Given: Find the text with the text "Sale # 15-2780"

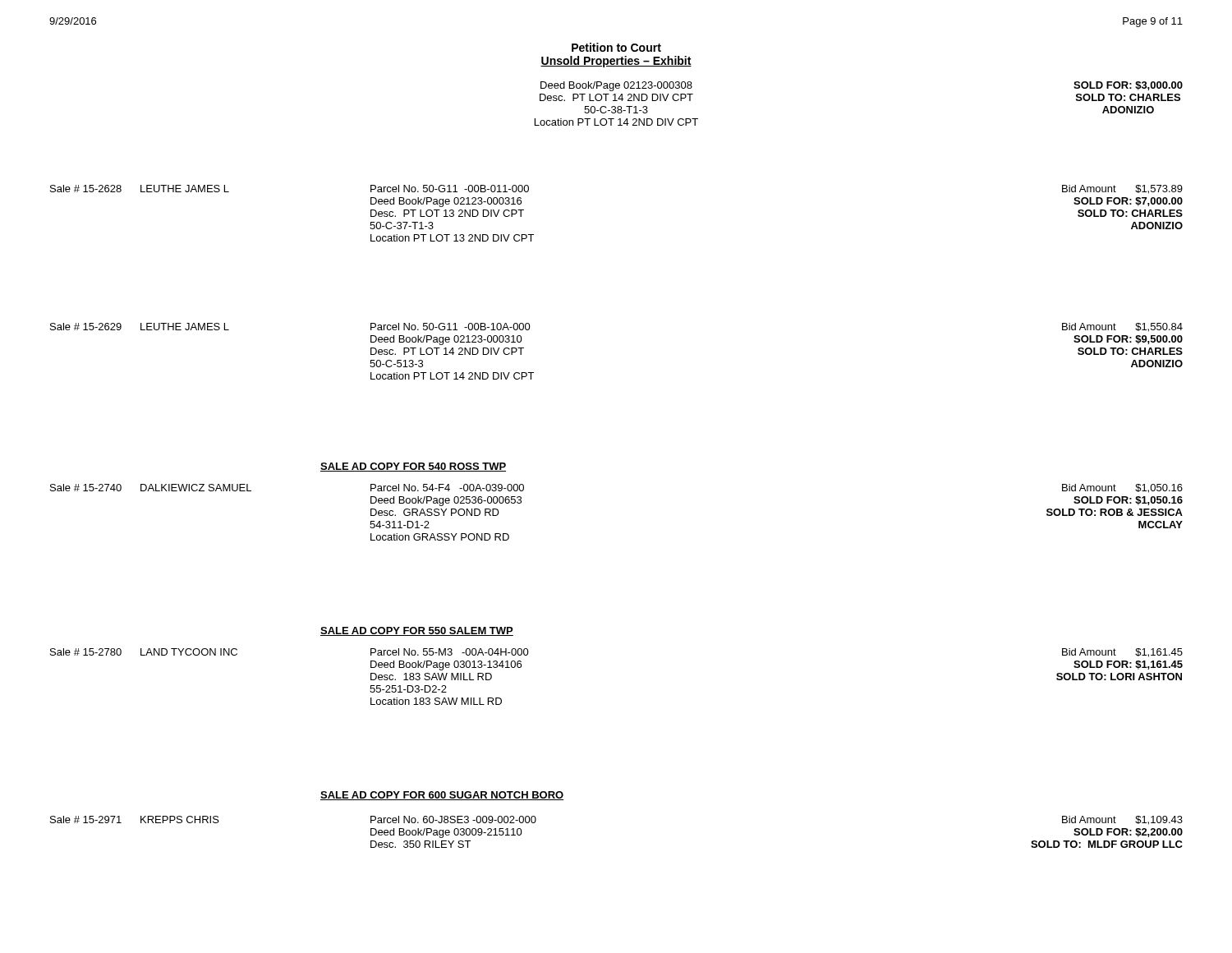Looking at the screenshot, I should [x=86, y=652].
